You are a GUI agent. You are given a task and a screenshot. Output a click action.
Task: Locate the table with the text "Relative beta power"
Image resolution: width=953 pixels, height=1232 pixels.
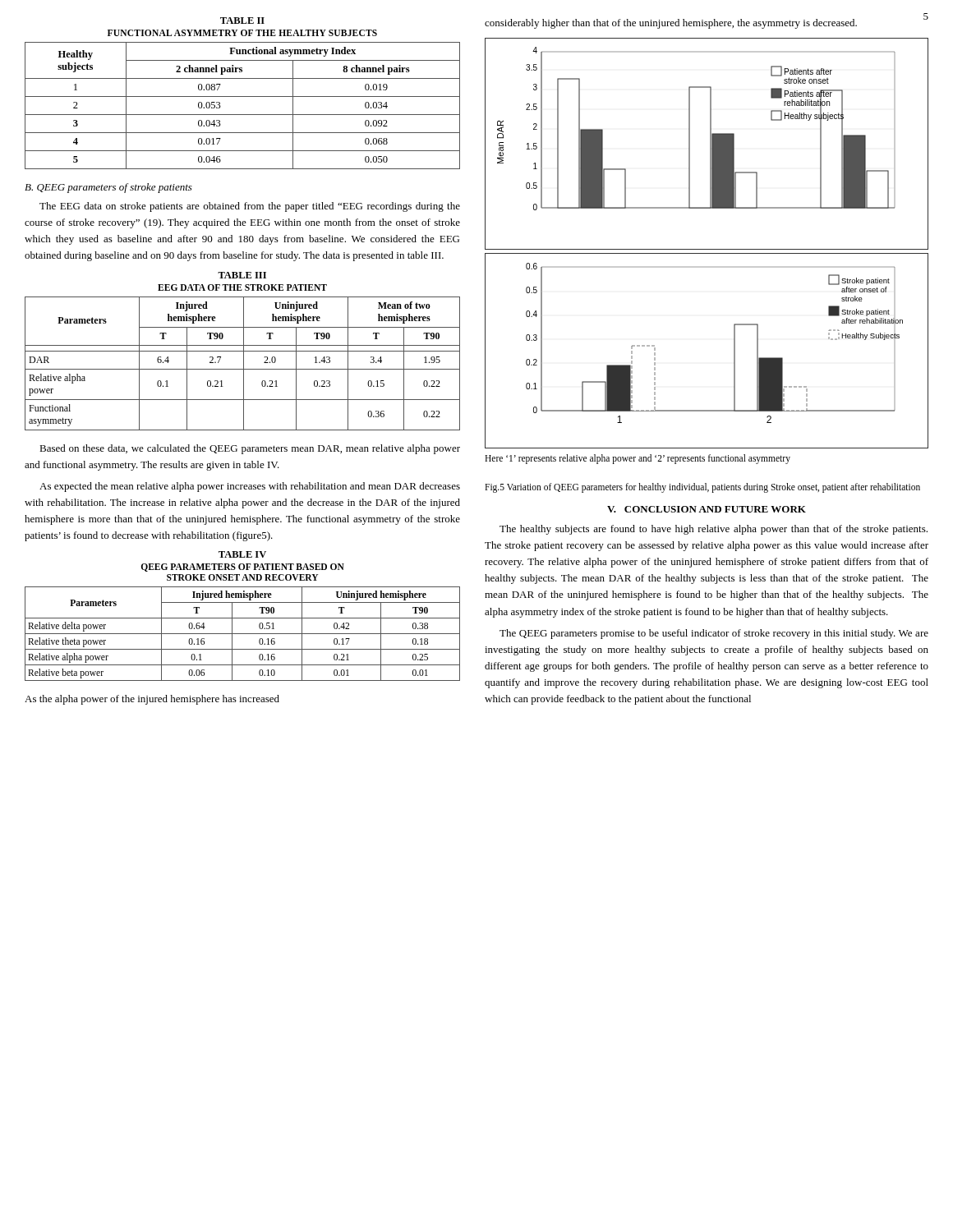click(242, 634)
